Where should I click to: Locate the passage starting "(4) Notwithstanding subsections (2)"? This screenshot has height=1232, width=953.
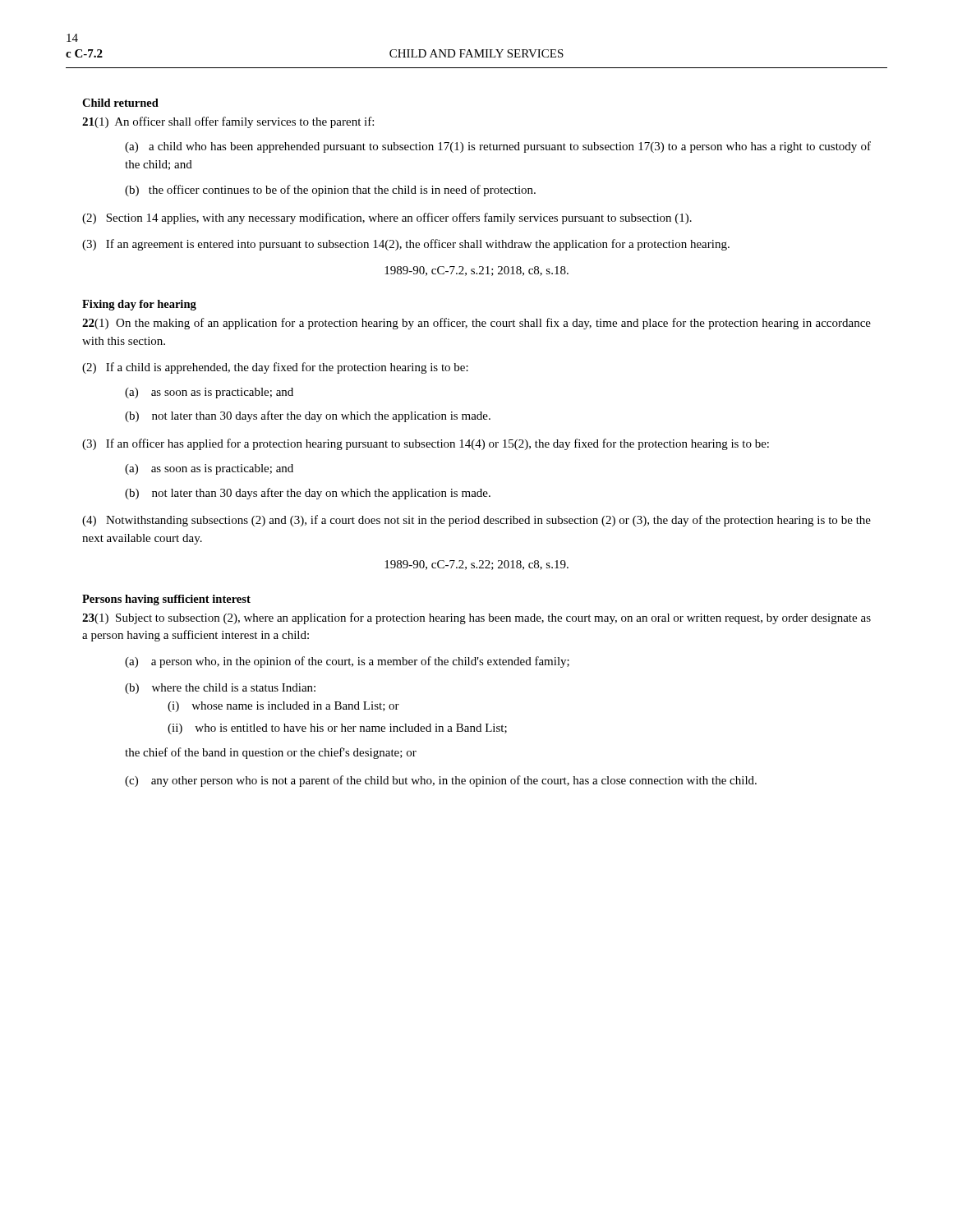pyautogui.click(x=476, y=529)
